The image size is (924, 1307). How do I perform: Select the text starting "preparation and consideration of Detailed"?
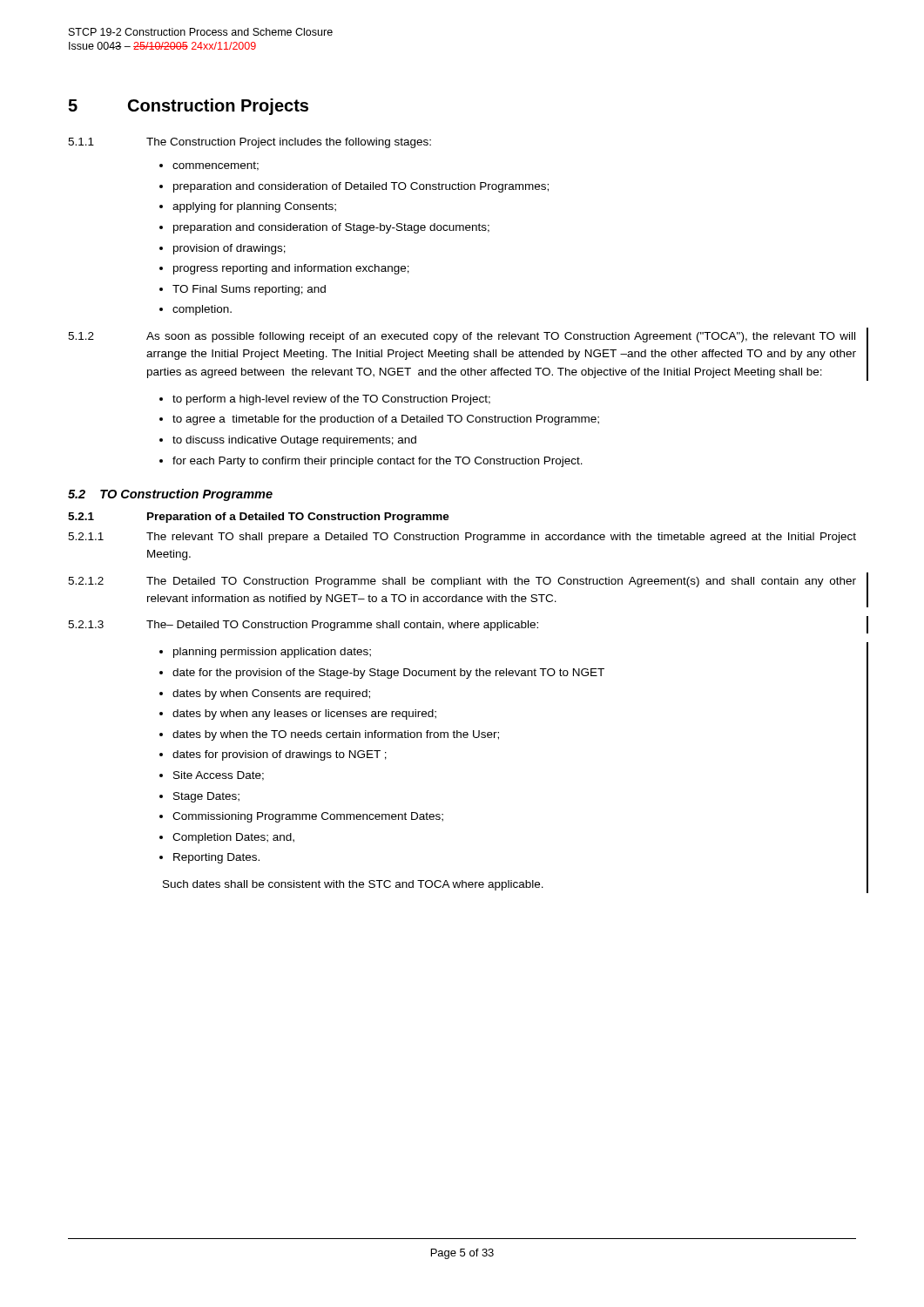point(361,186)
